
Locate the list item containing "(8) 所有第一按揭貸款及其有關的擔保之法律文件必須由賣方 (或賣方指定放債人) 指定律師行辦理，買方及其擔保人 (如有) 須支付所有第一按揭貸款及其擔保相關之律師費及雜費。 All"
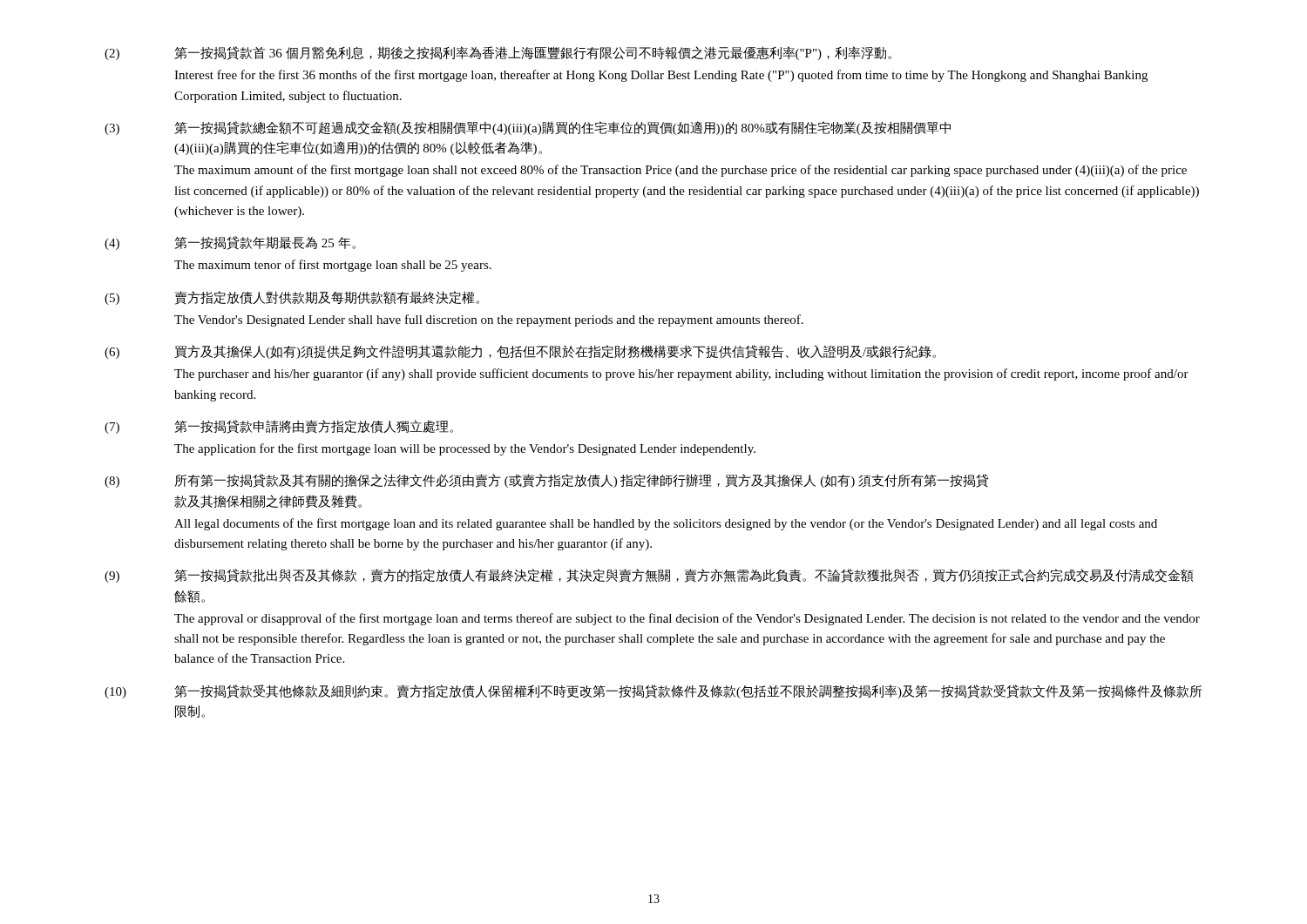click(x=654, y=514)
